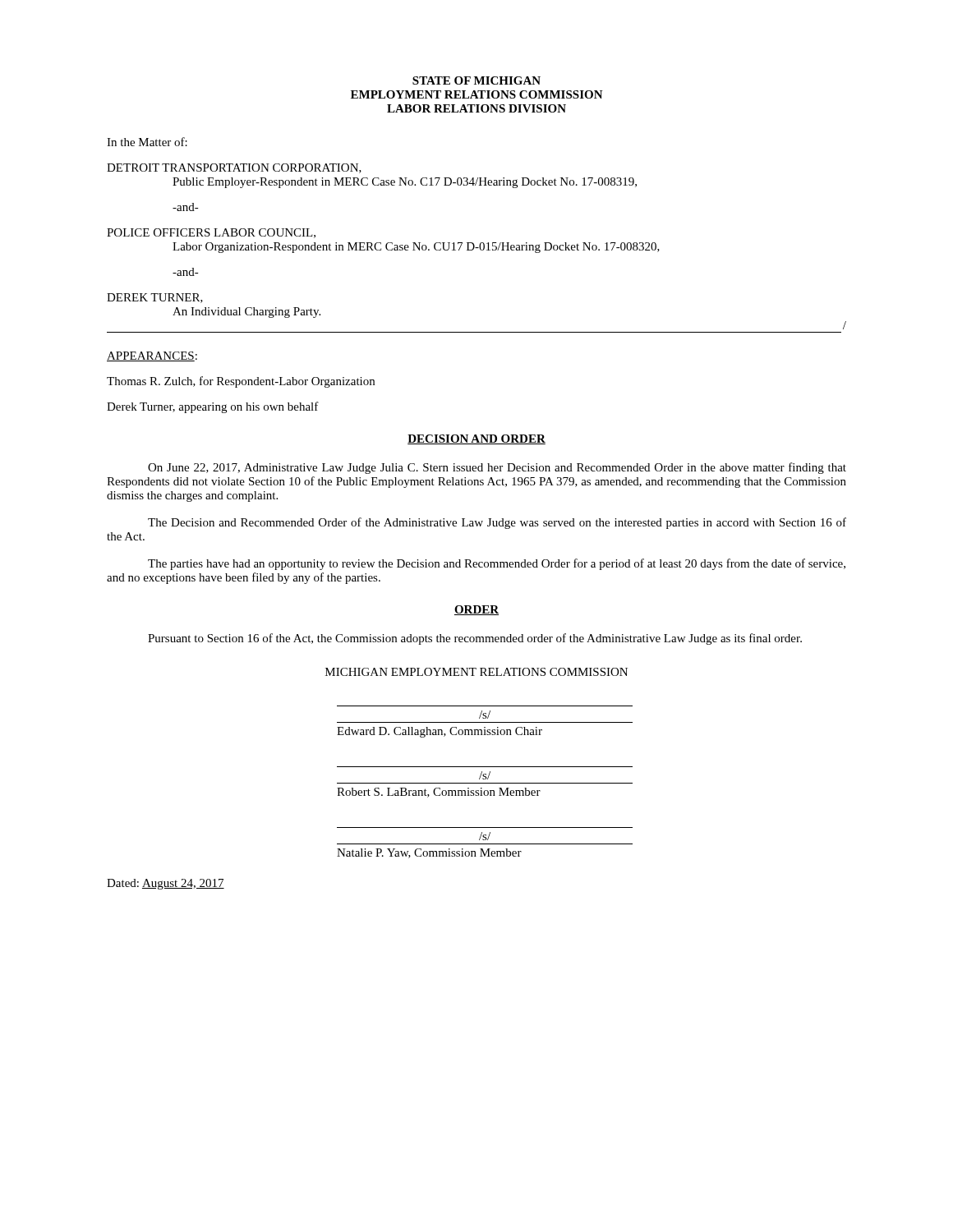953x1232 pixels.
Task: Select the text block starting "/s/ Edward D. Callaghan, Commission"
Action: point(485,722)
